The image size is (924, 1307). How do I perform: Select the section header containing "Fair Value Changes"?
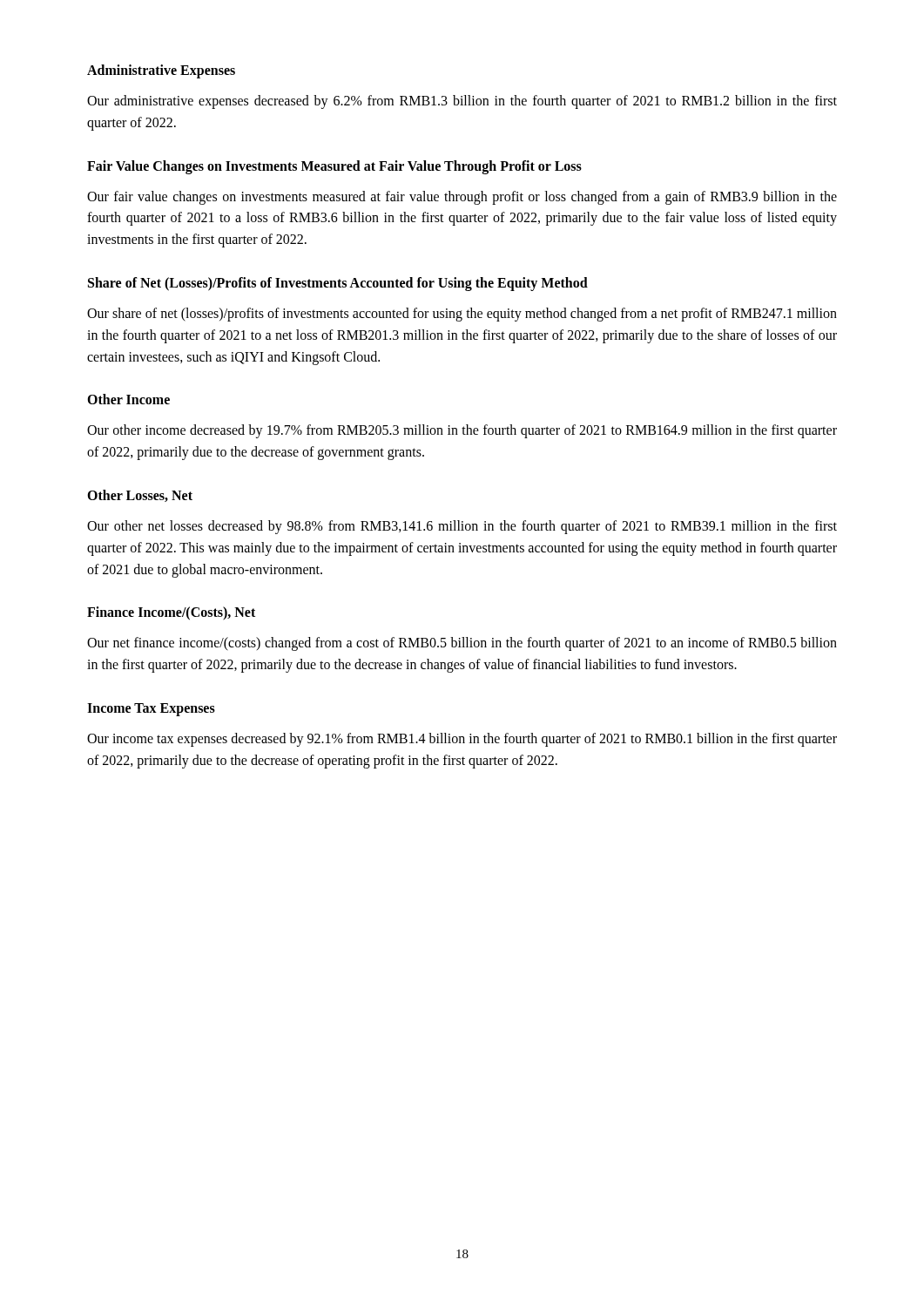(x=334, y=166)
